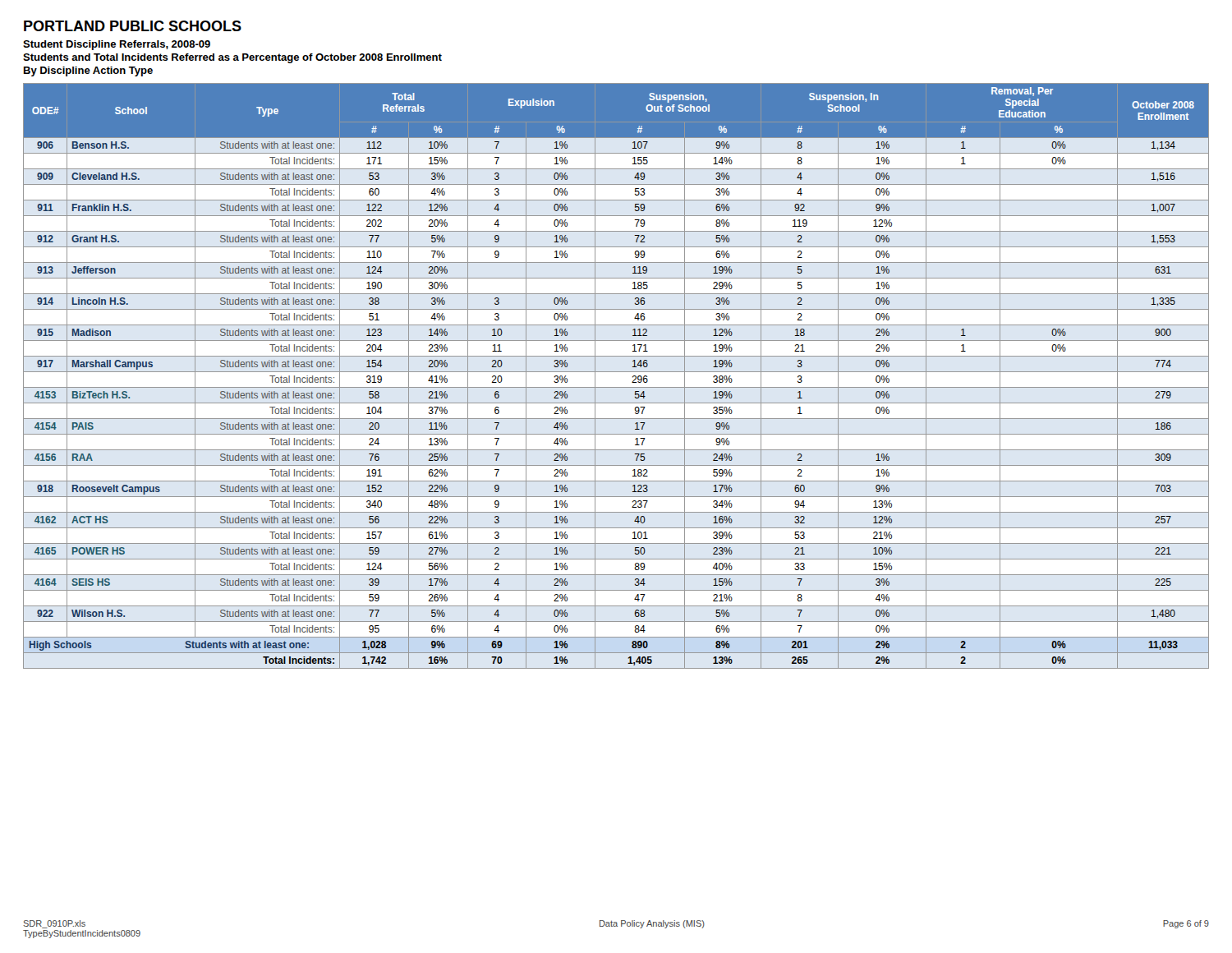The image size is (1232, 953).
Task: Click on the section header that says "Student Discipline Referrals, 2008-09"
Action: tap(117, 44)
